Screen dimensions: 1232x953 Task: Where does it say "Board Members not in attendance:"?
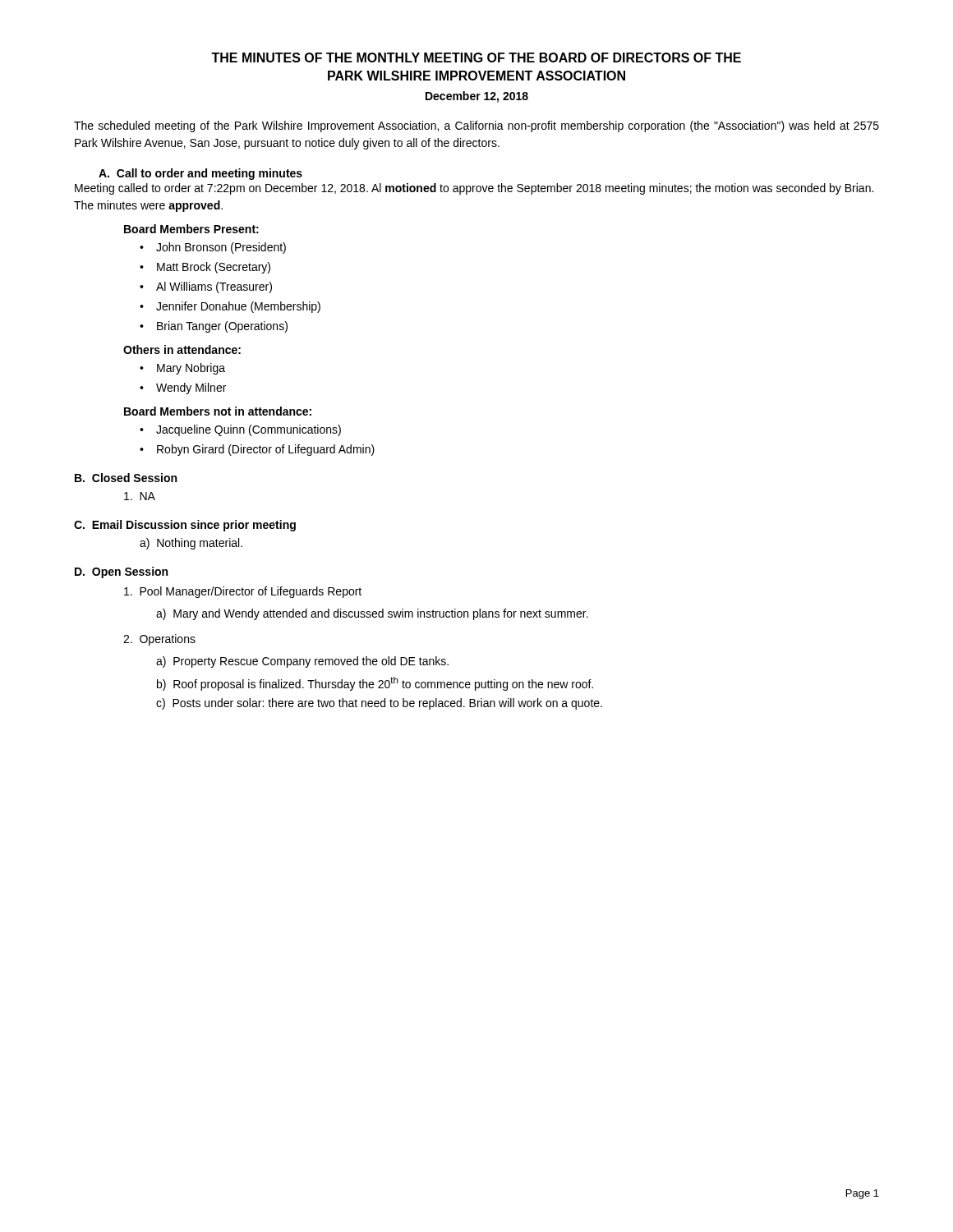tap(218, 411)
